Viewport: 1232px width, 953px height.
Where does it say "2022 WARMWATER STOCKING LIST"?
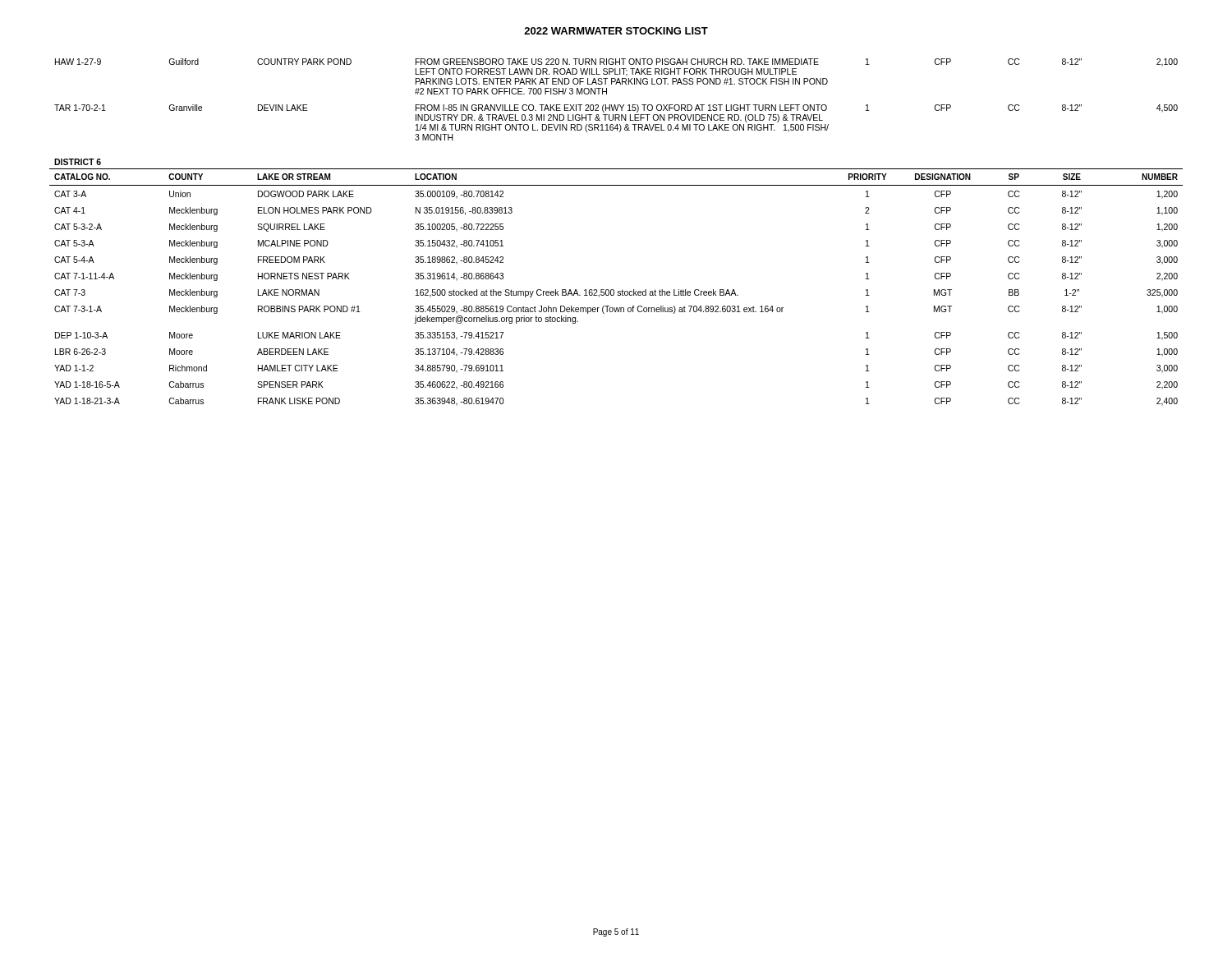pos(616,31)
